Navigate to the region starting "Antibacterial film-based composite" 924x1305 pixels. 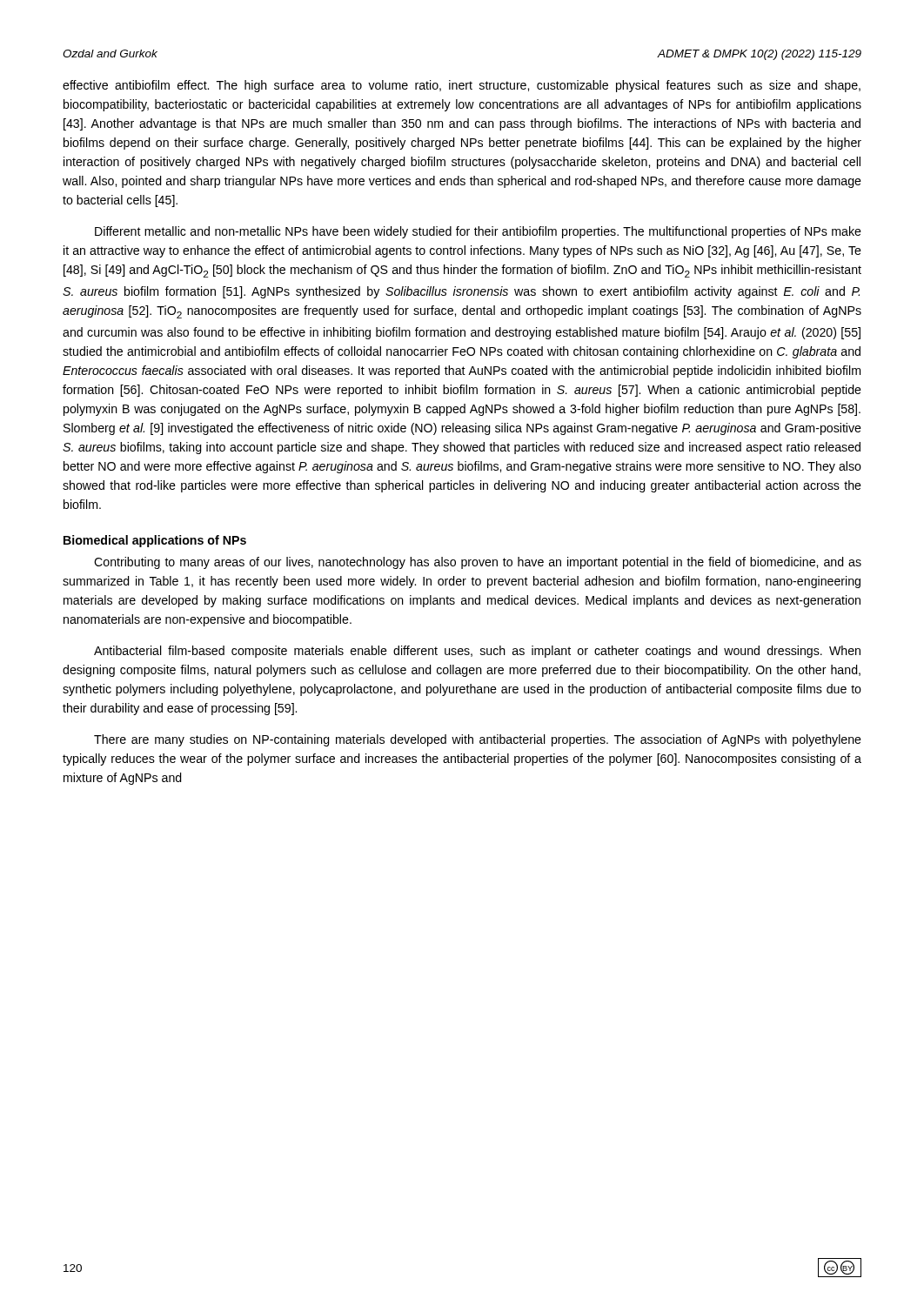click(x=462, y=680)
